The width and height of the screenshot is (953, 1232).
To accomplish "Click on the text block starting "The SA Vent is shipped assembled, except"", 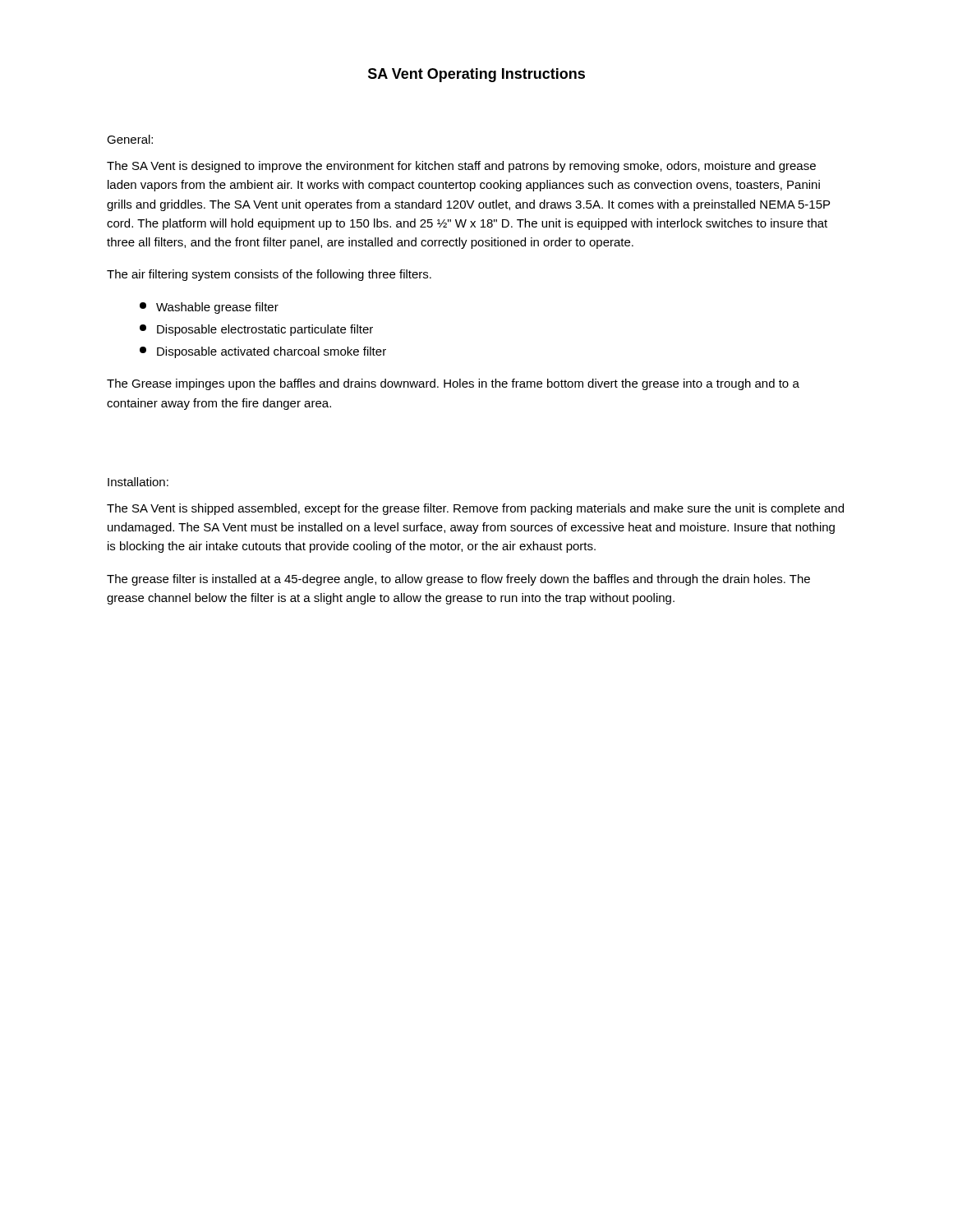I will pyautogui.click(x=476, y=527).
